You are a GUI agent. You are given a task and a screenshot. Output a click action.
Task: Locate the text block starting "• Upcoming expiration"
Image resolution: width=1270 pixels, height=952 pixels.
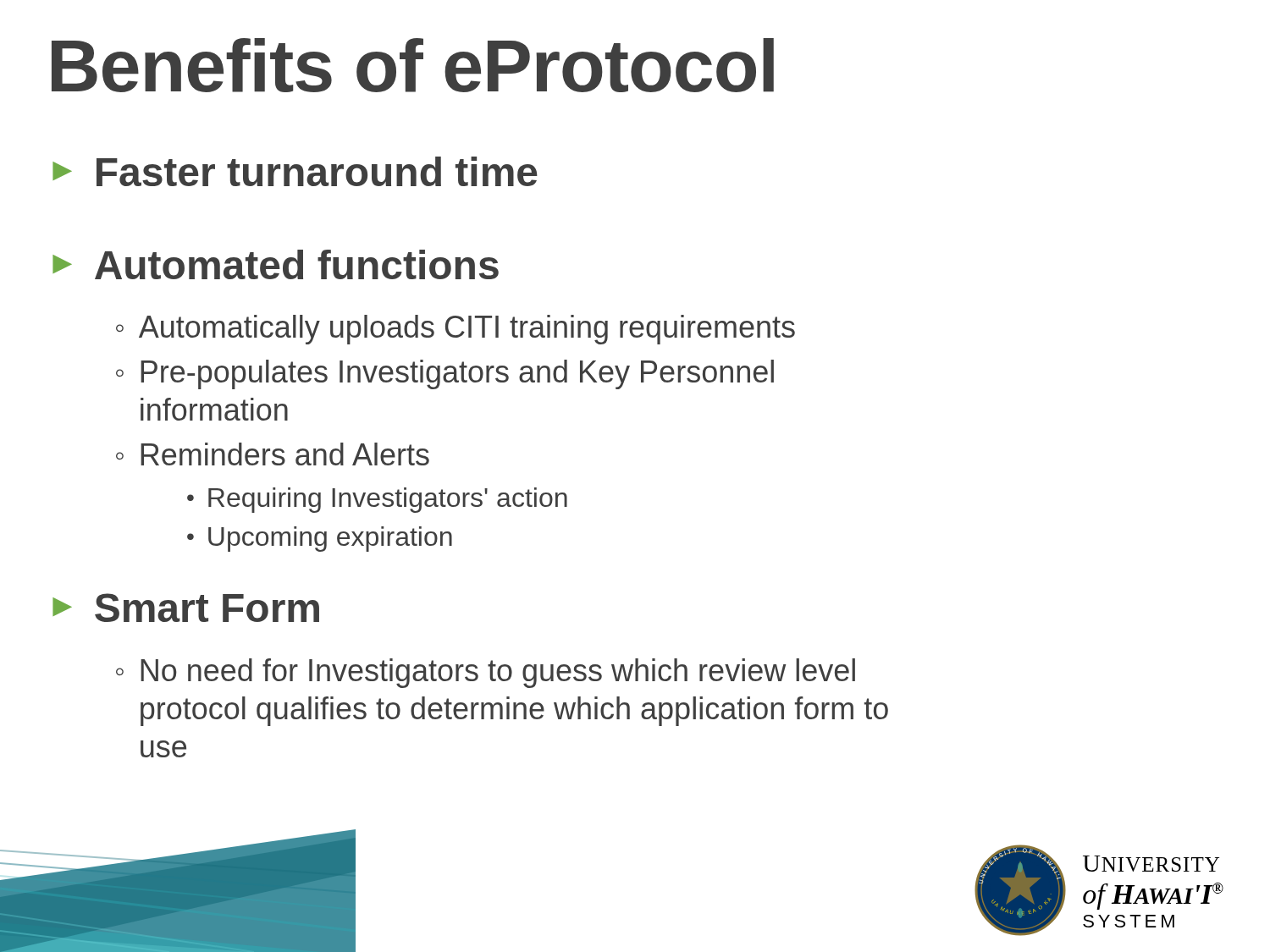[x=320, y=537]
